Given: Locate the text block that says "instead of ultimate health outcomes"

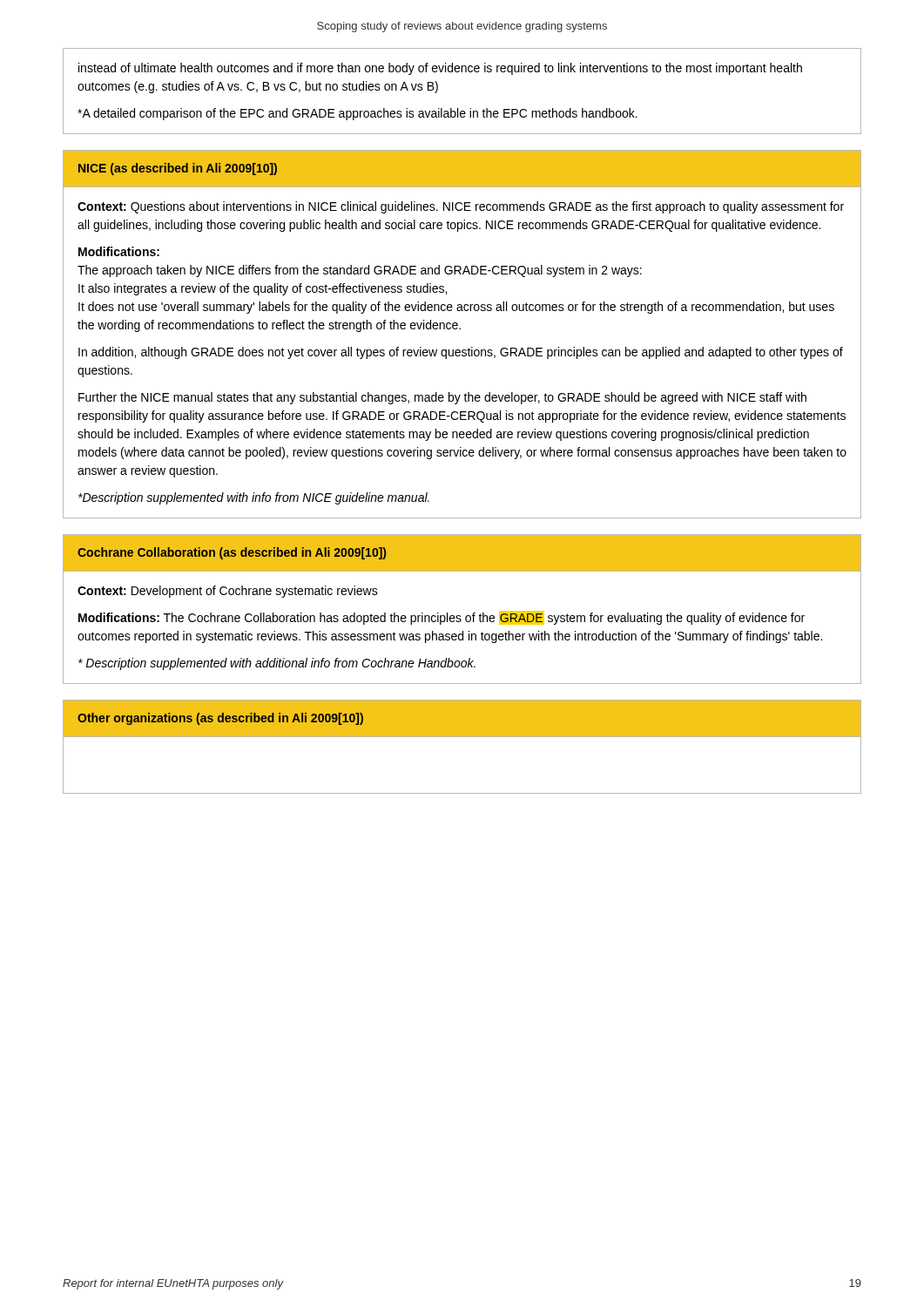Looking at the screenshot, I should click(440, 69).
